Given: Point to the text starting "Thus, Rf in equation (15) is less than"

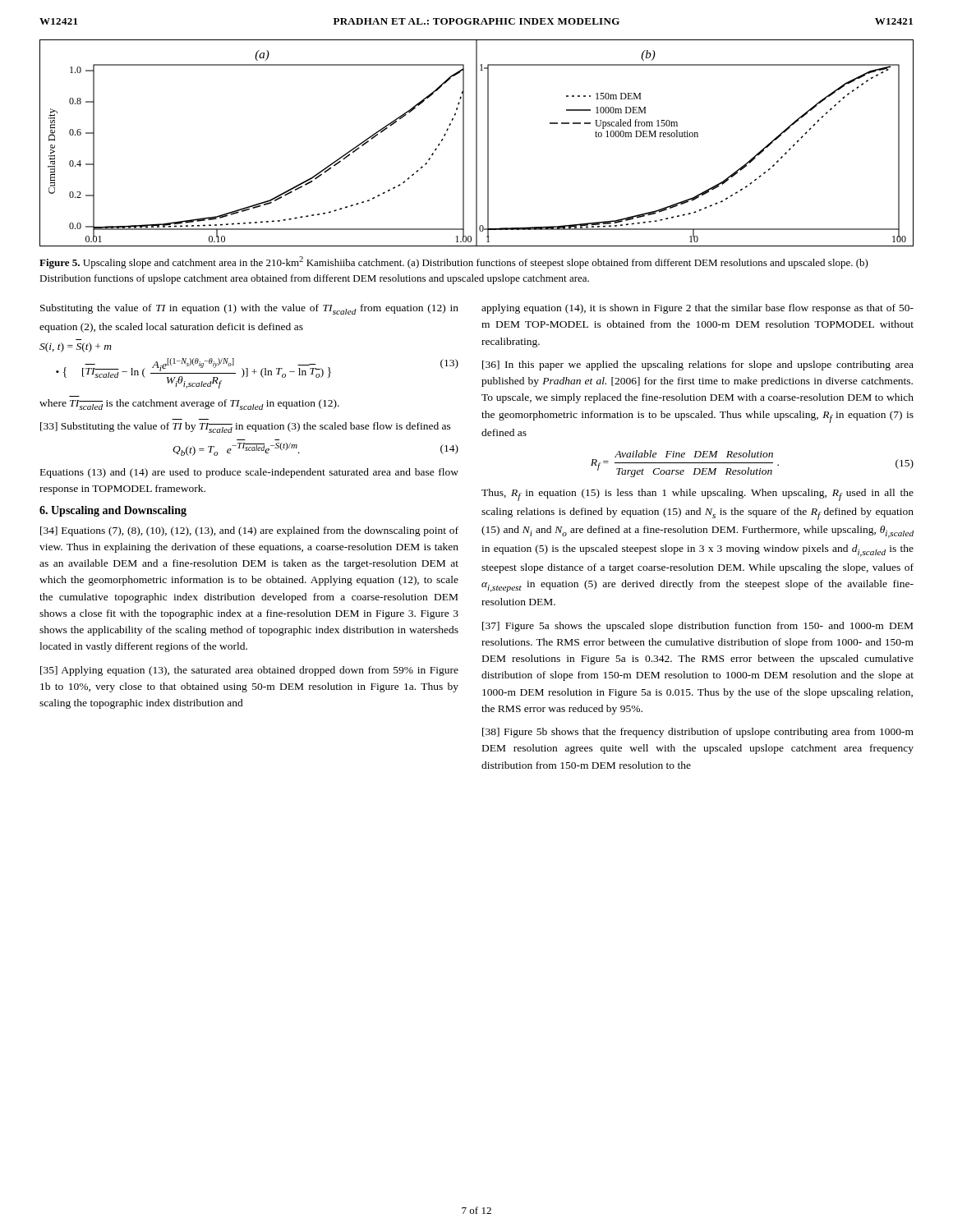Looking at the screenshot, I should coord(698,547).
